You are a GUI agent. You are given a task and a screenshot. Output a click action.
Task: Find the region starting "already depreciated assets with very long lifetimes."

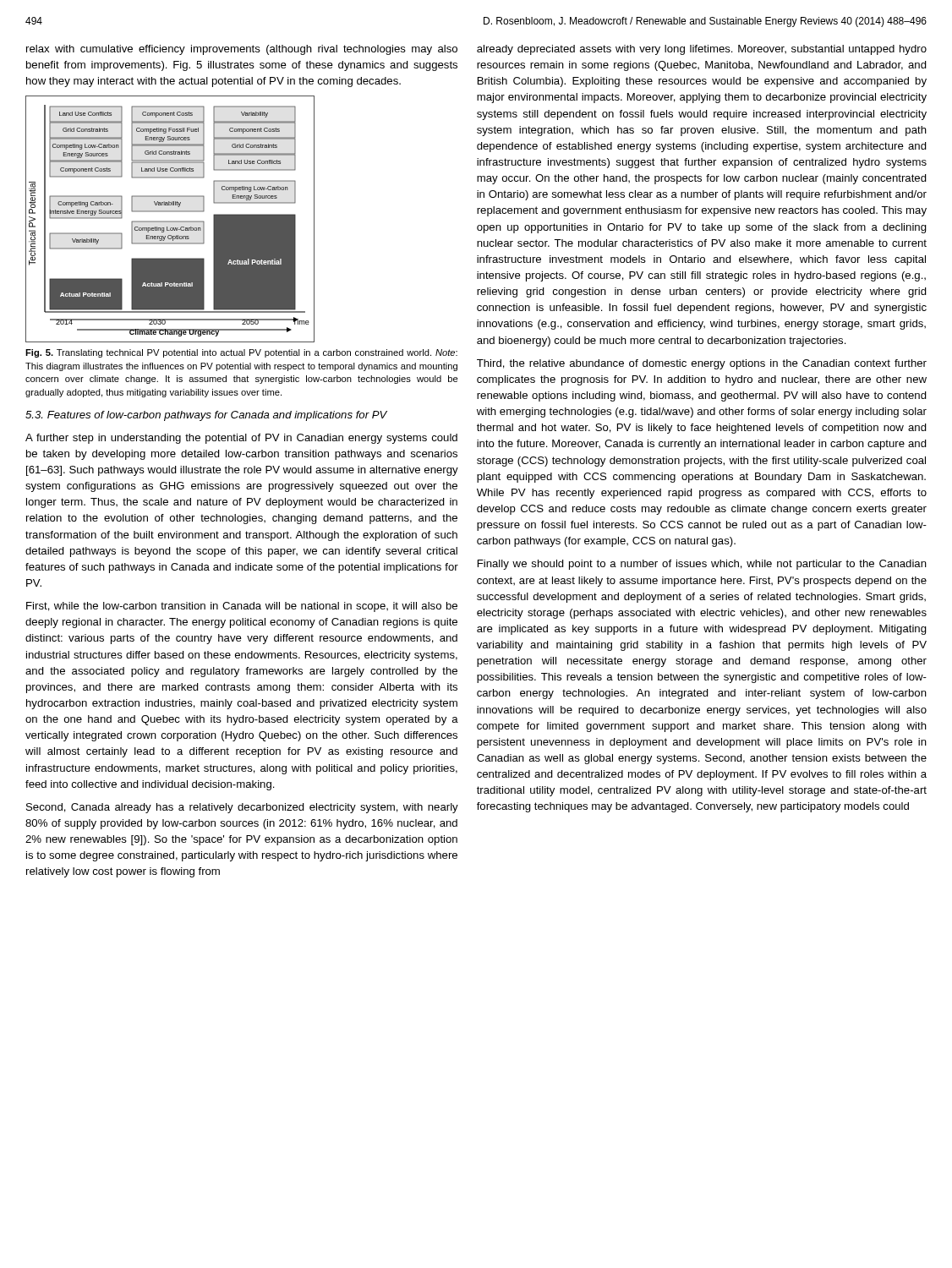coord(702,428)
